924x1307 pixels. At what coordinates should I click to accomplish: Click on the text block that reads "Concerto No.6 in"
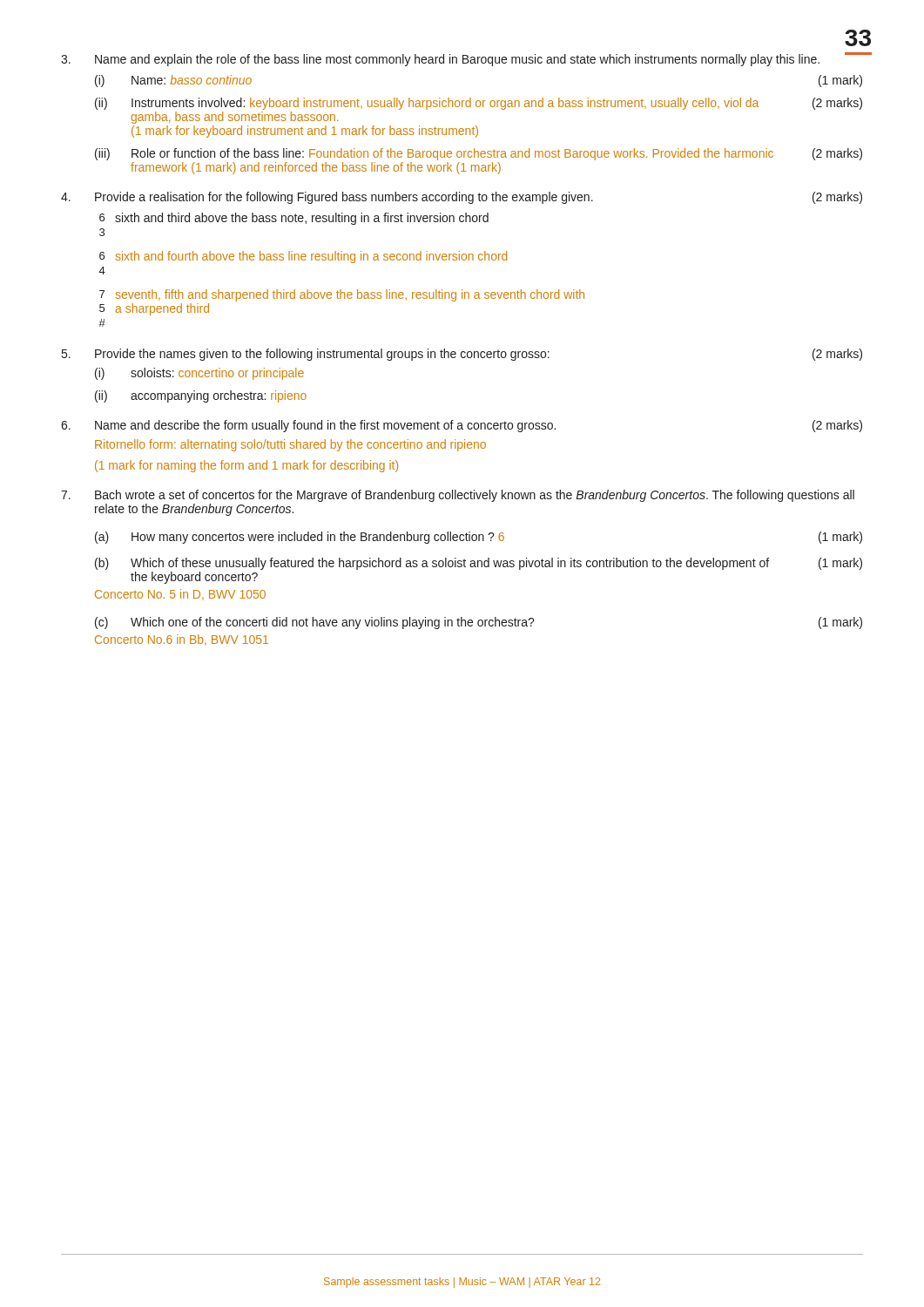(181, 640)
